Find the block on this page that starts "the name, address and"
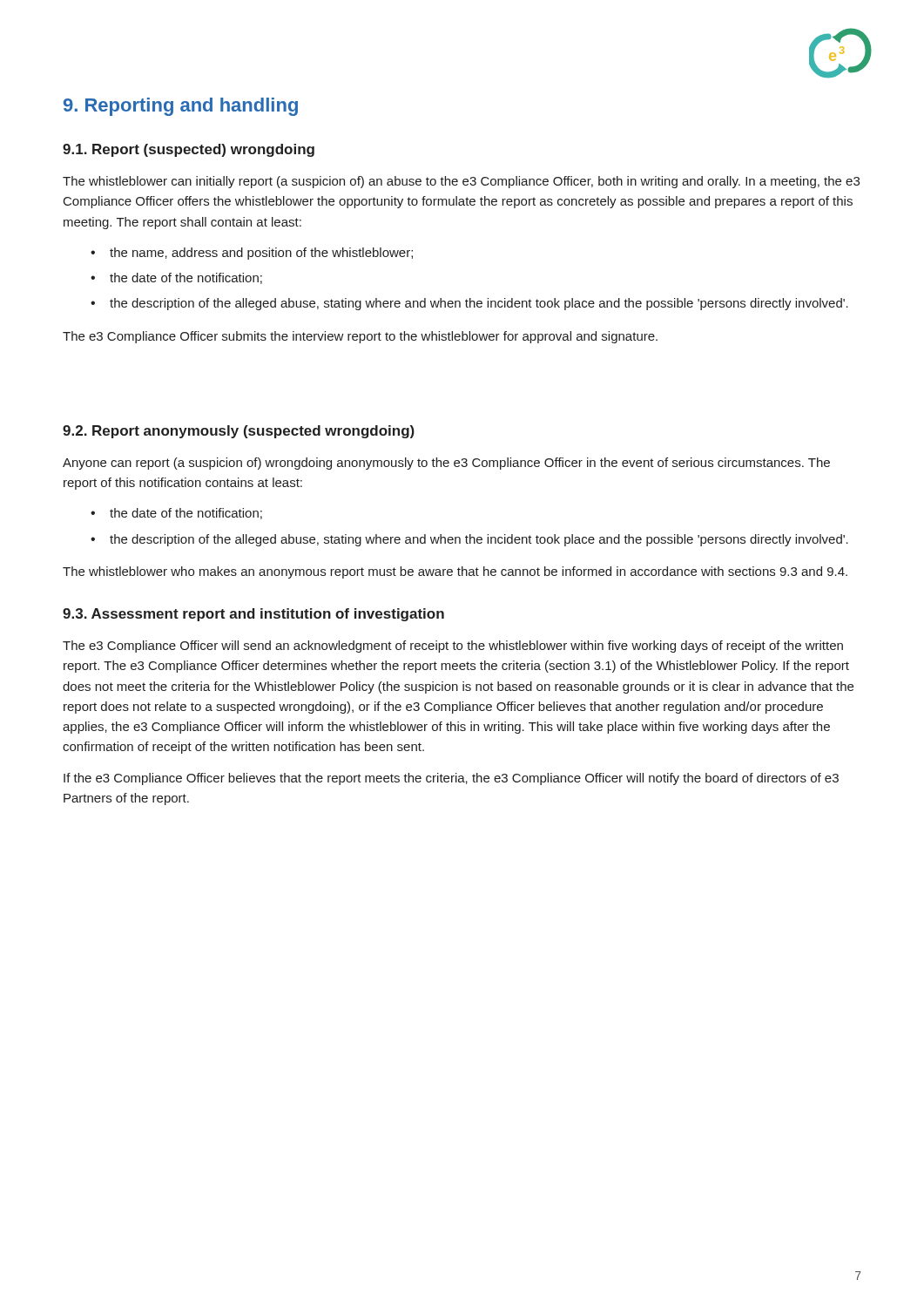 pyautogui.click(x=262, y=252)
